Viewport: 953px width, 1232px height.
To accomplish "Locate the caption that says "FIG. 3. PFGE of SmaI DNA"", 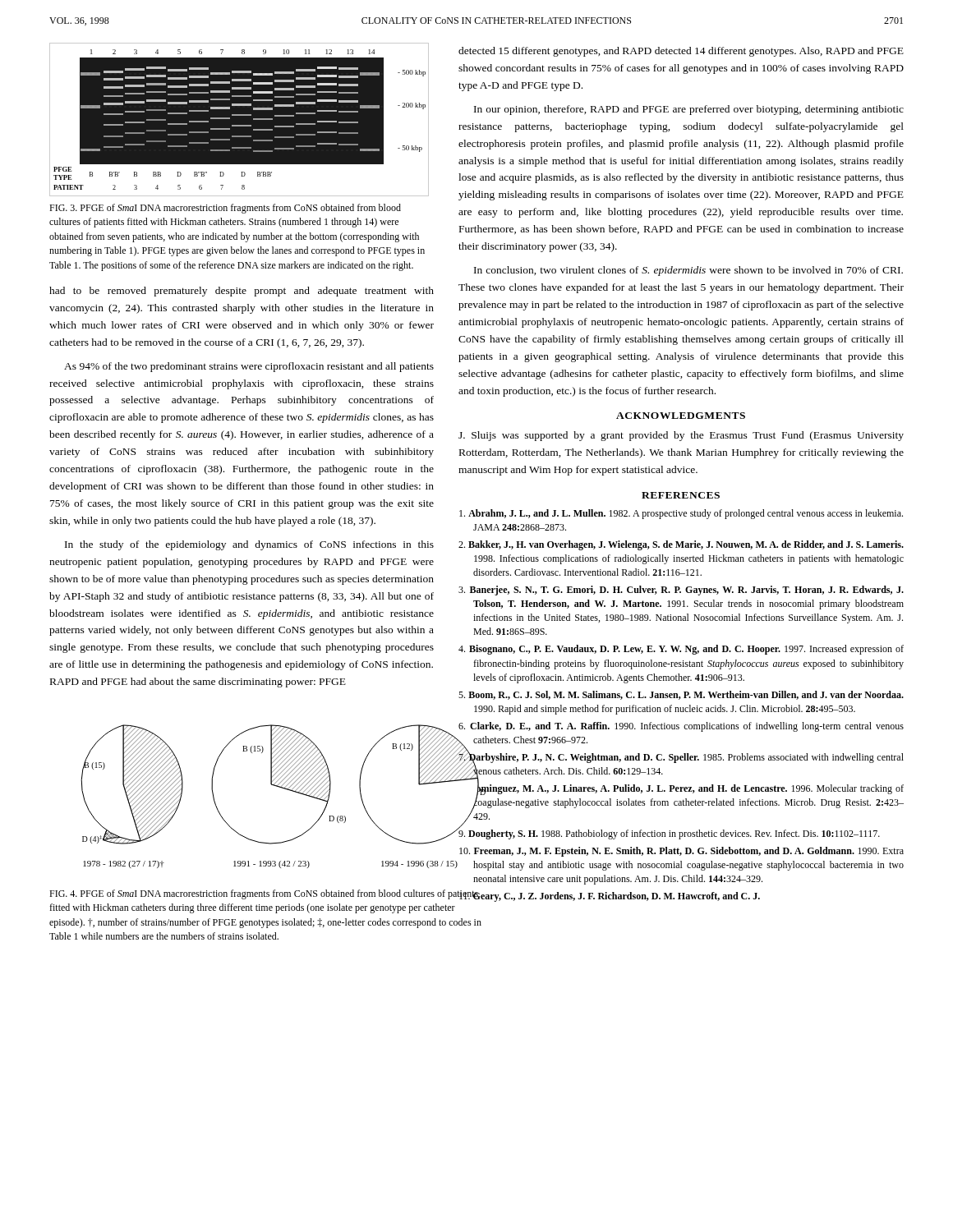I will (237, 236).
